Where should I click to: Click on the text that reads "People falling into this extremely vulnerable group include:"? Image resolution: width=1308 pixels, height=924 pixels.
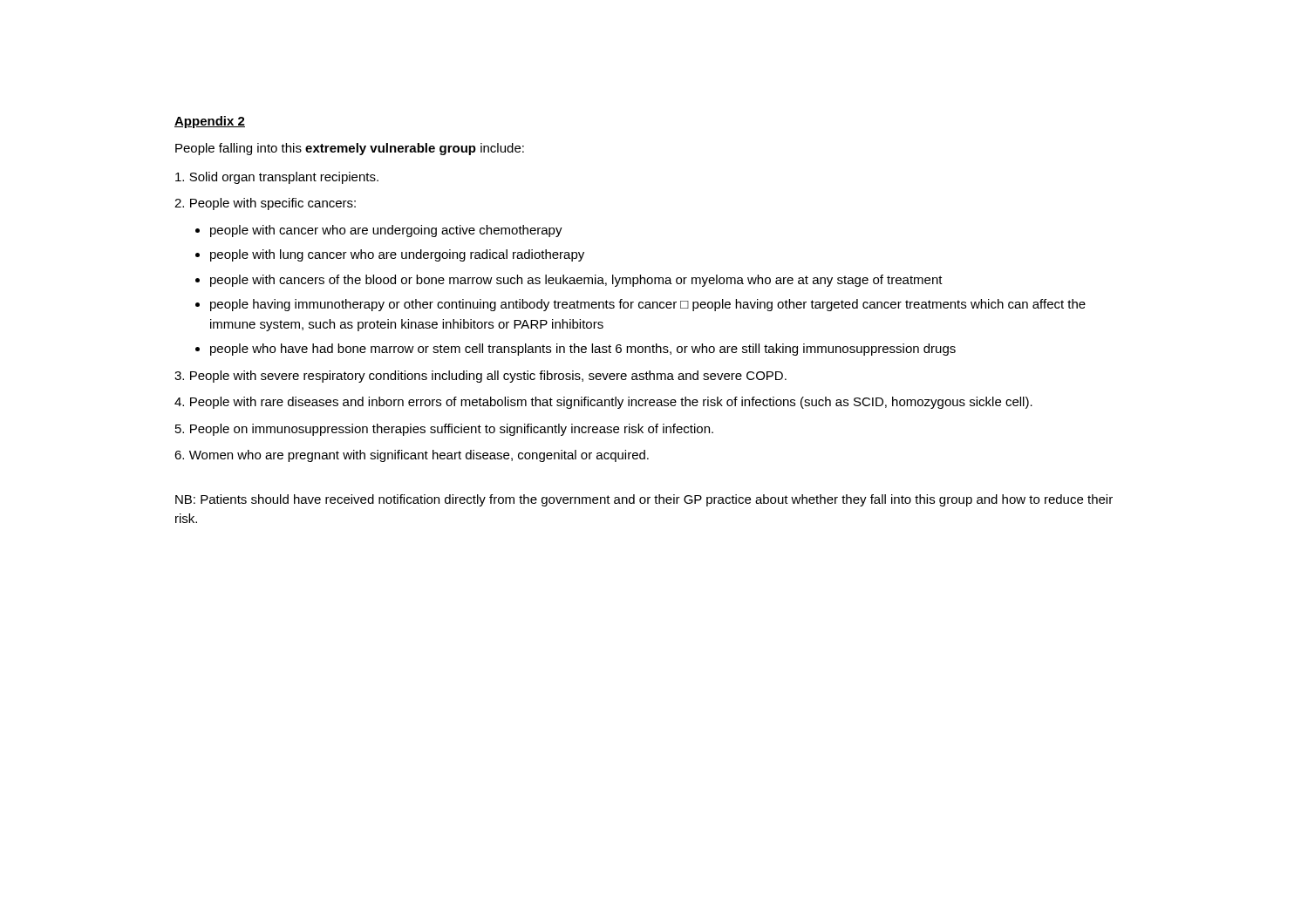[350, 148]
